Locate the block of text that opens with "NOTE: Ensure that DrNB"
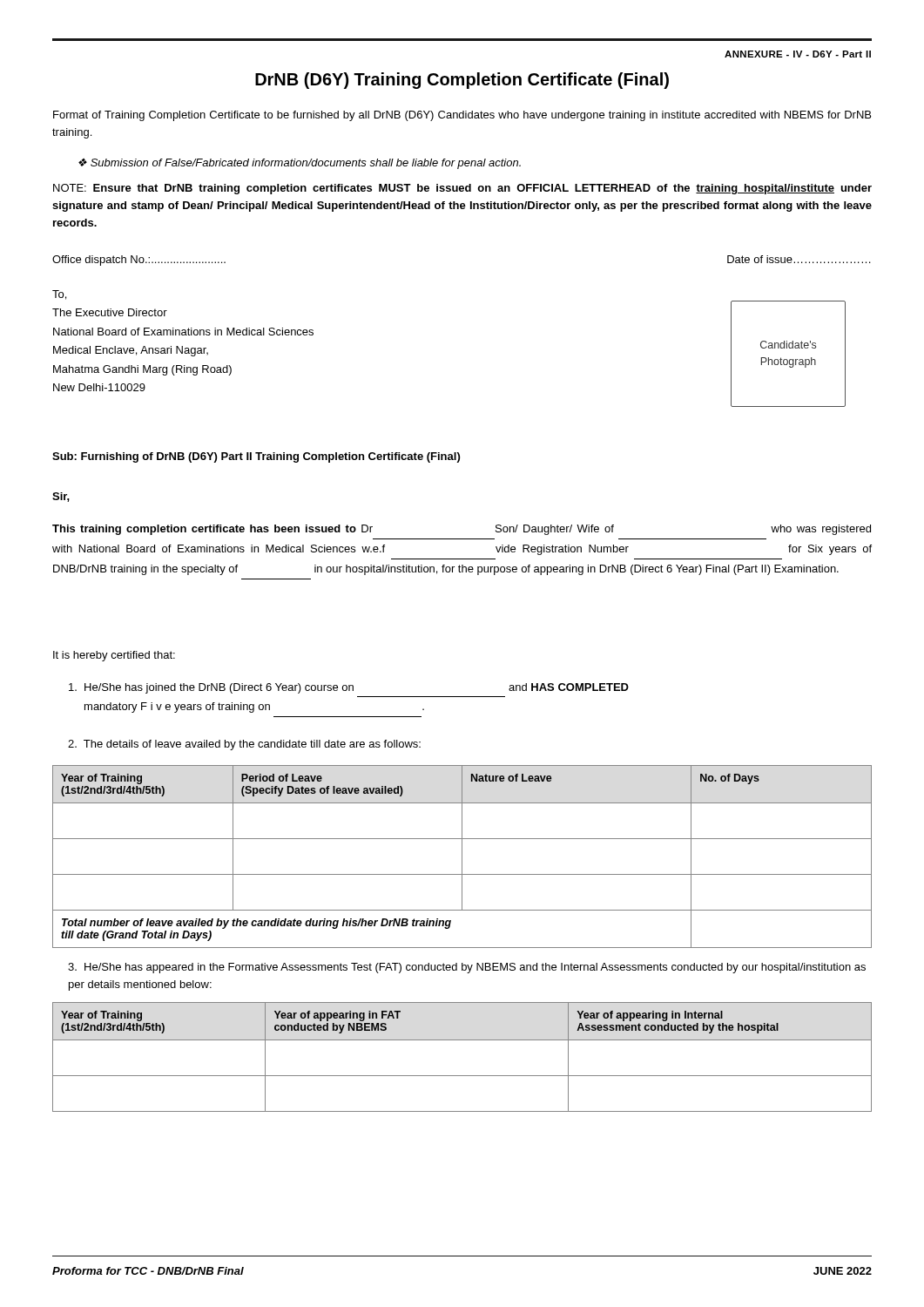The image size is (924, 1307). click(462, 205)
